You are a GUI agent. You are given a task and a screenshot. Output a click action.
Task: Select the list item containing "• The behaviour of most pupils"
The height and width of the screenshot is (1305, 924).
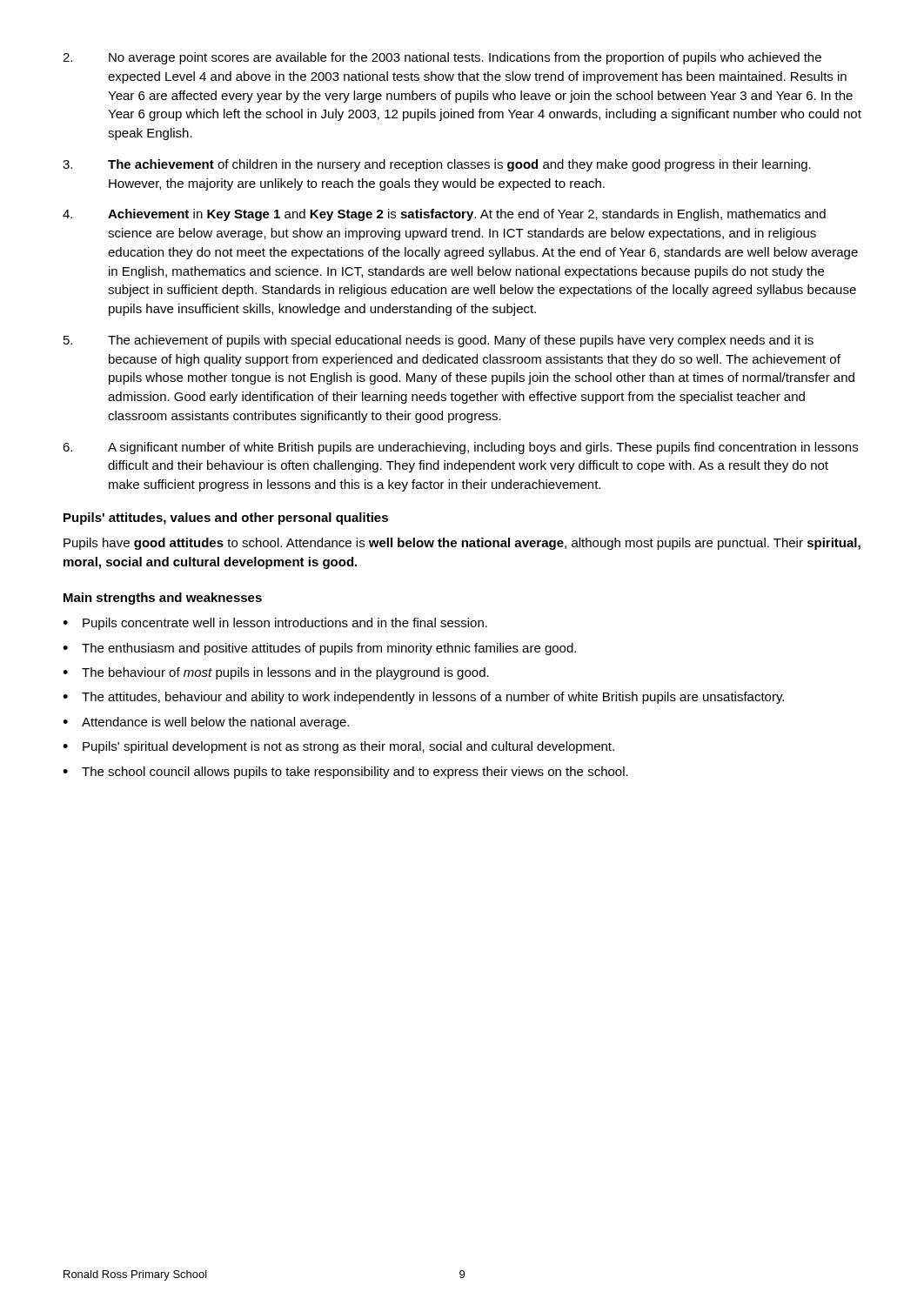(462, 673)
